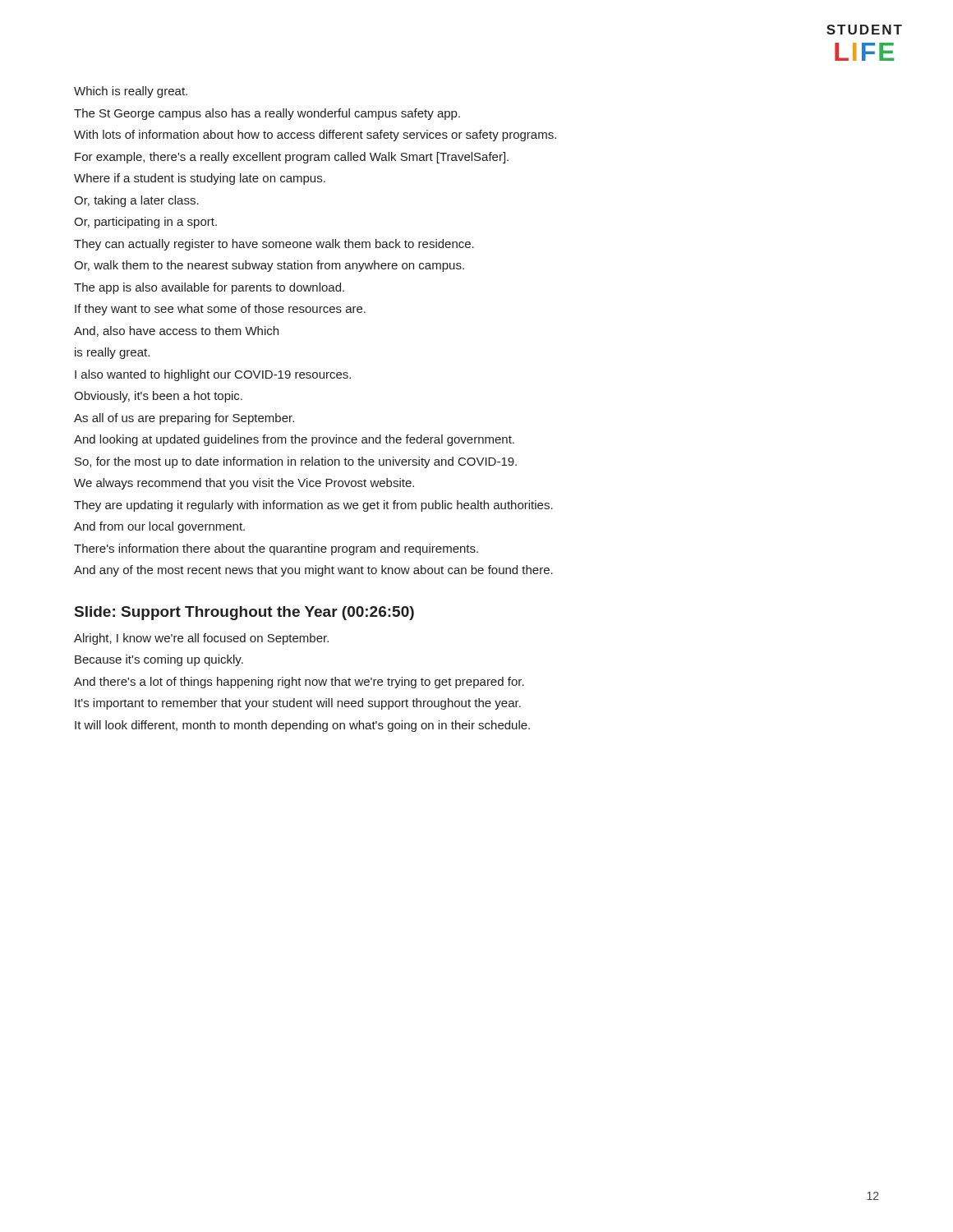This screenshot has width=953, height=1232.
Task: Where is the passage that starts "And, also have access to"?
Action: (177, 330)
